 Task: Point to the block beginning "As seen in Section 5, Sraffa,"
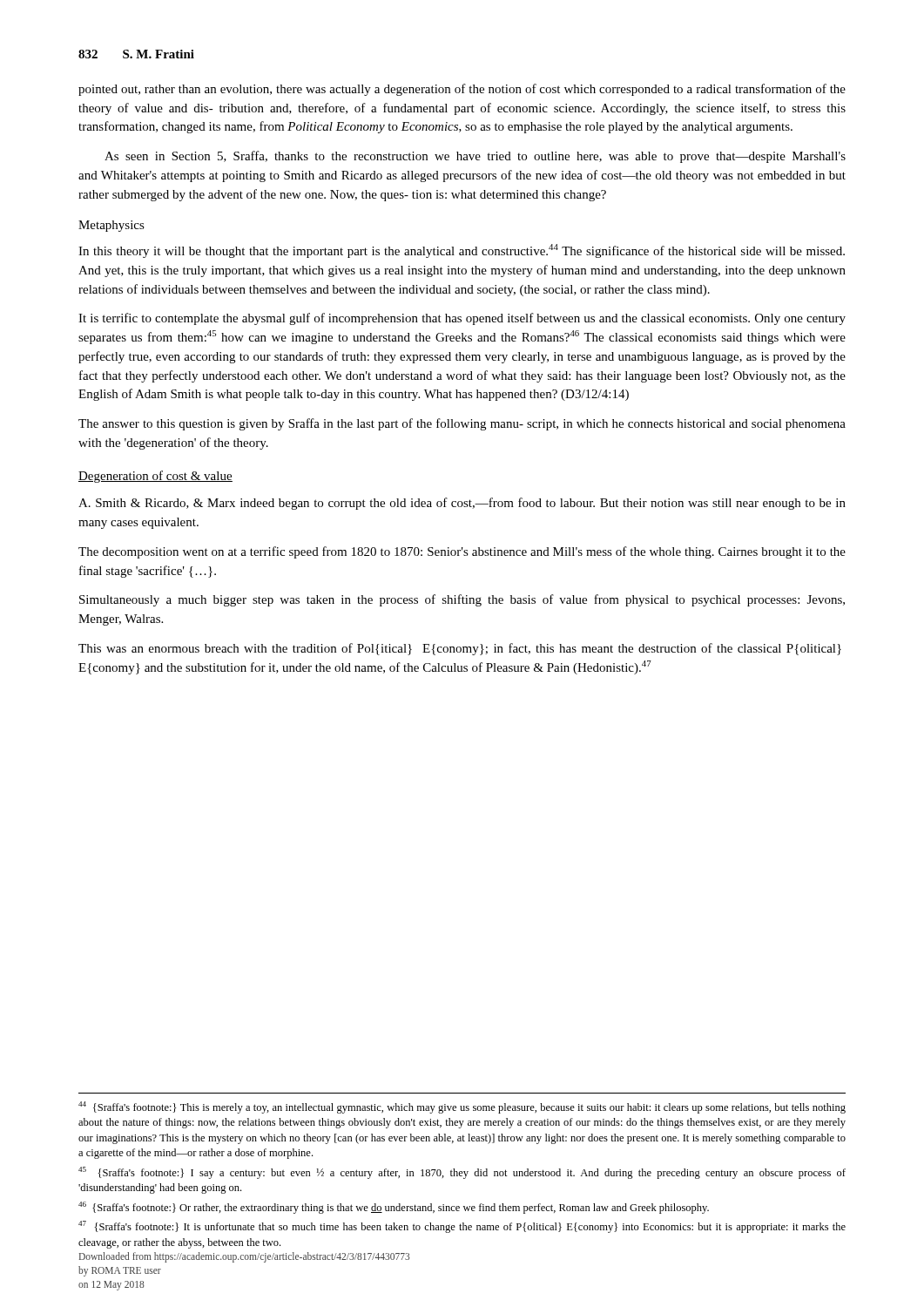click(462, 175)
